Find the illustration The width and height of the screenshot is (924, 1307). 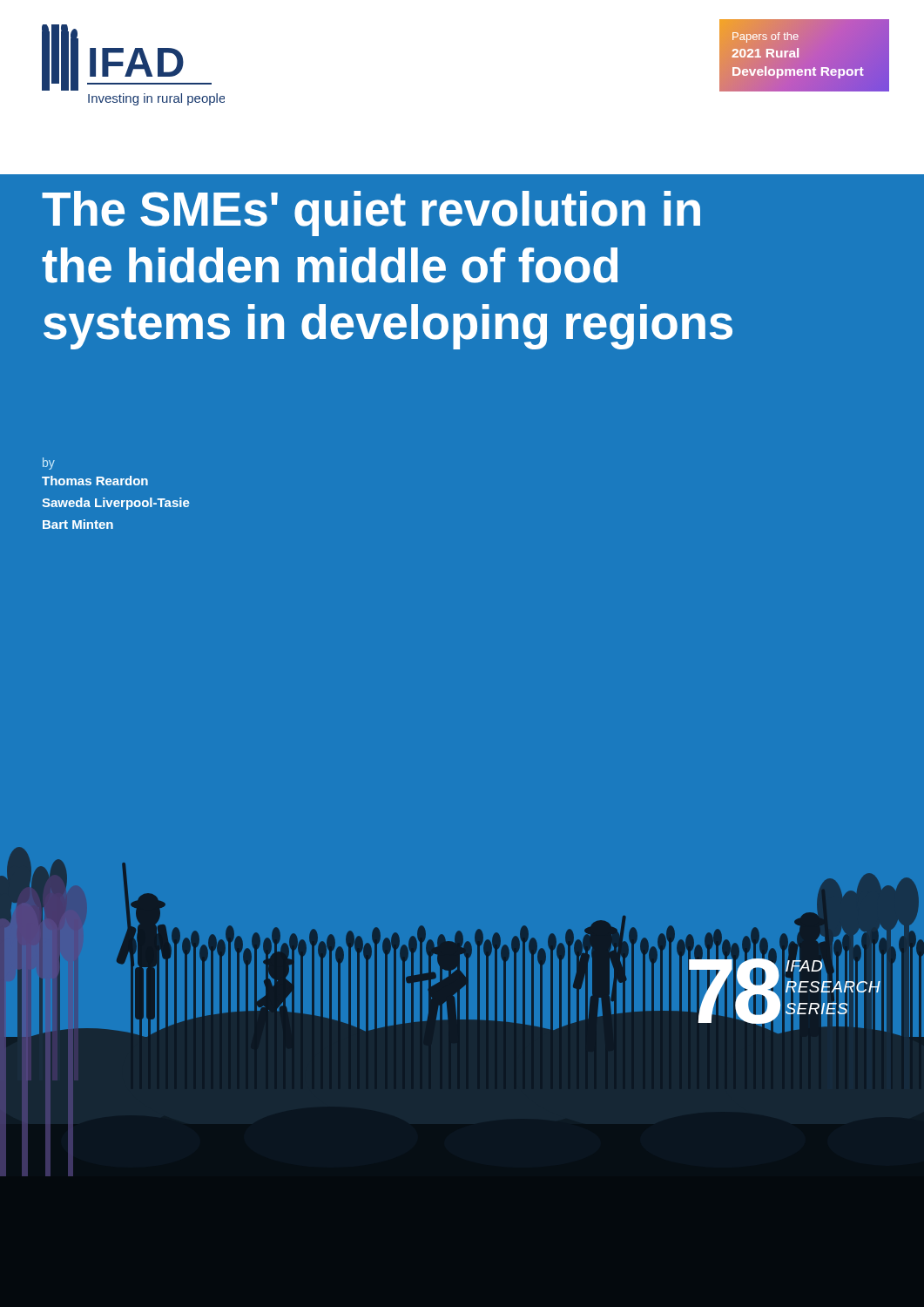pos(462,998)
